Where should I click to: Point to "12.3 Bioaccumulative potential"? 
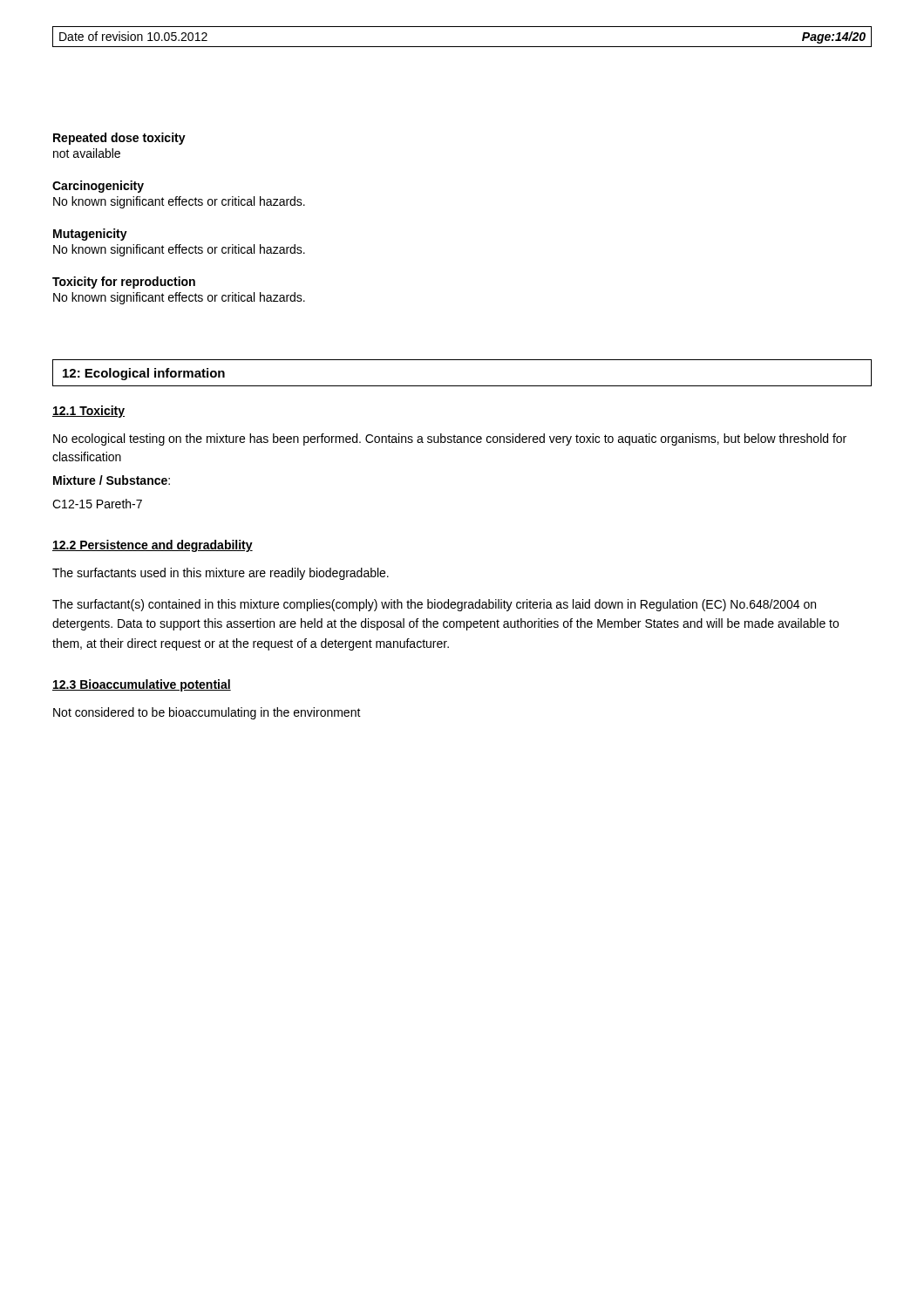point(141,685)
